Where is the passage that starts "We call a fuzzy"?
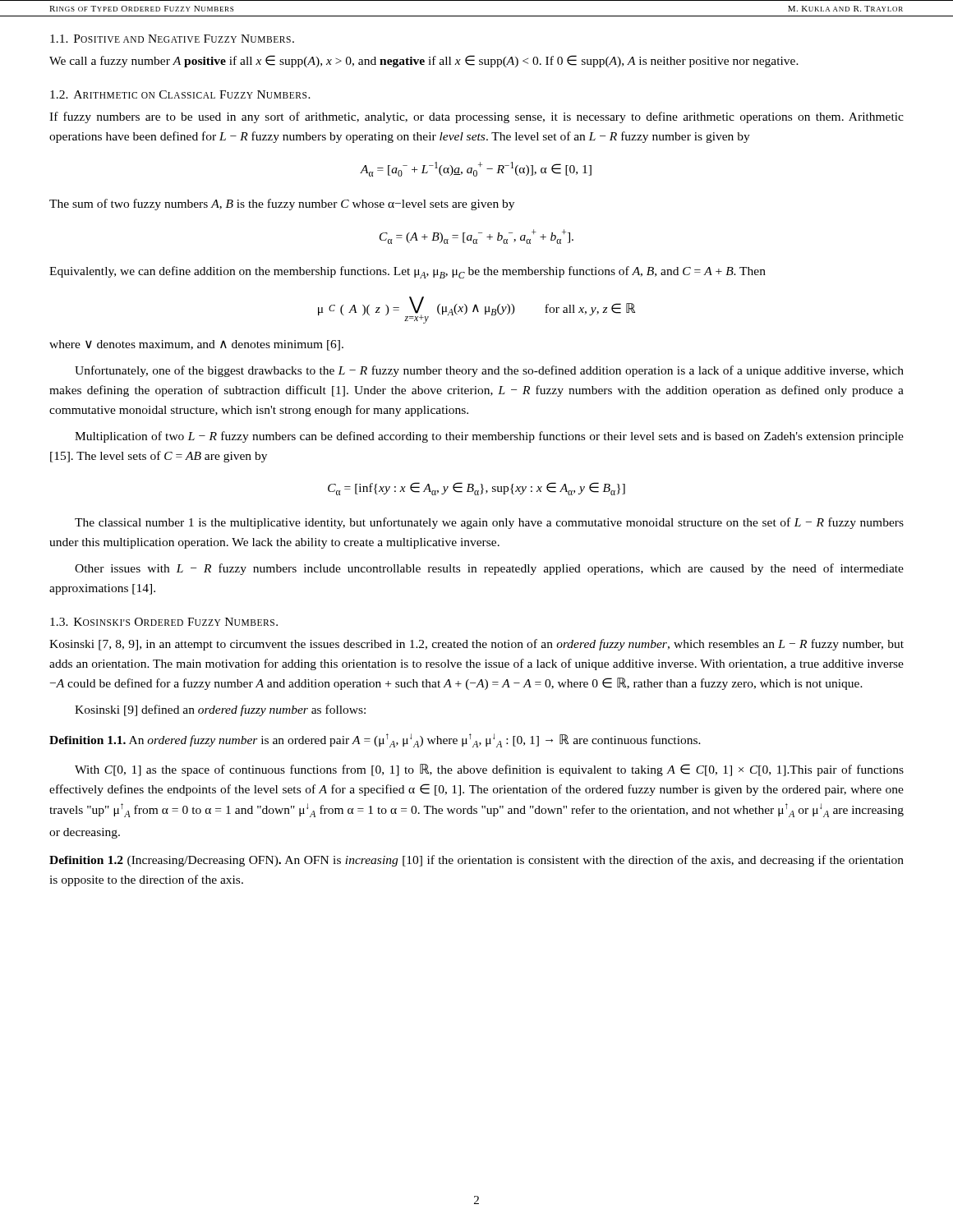 click(424, 60)
